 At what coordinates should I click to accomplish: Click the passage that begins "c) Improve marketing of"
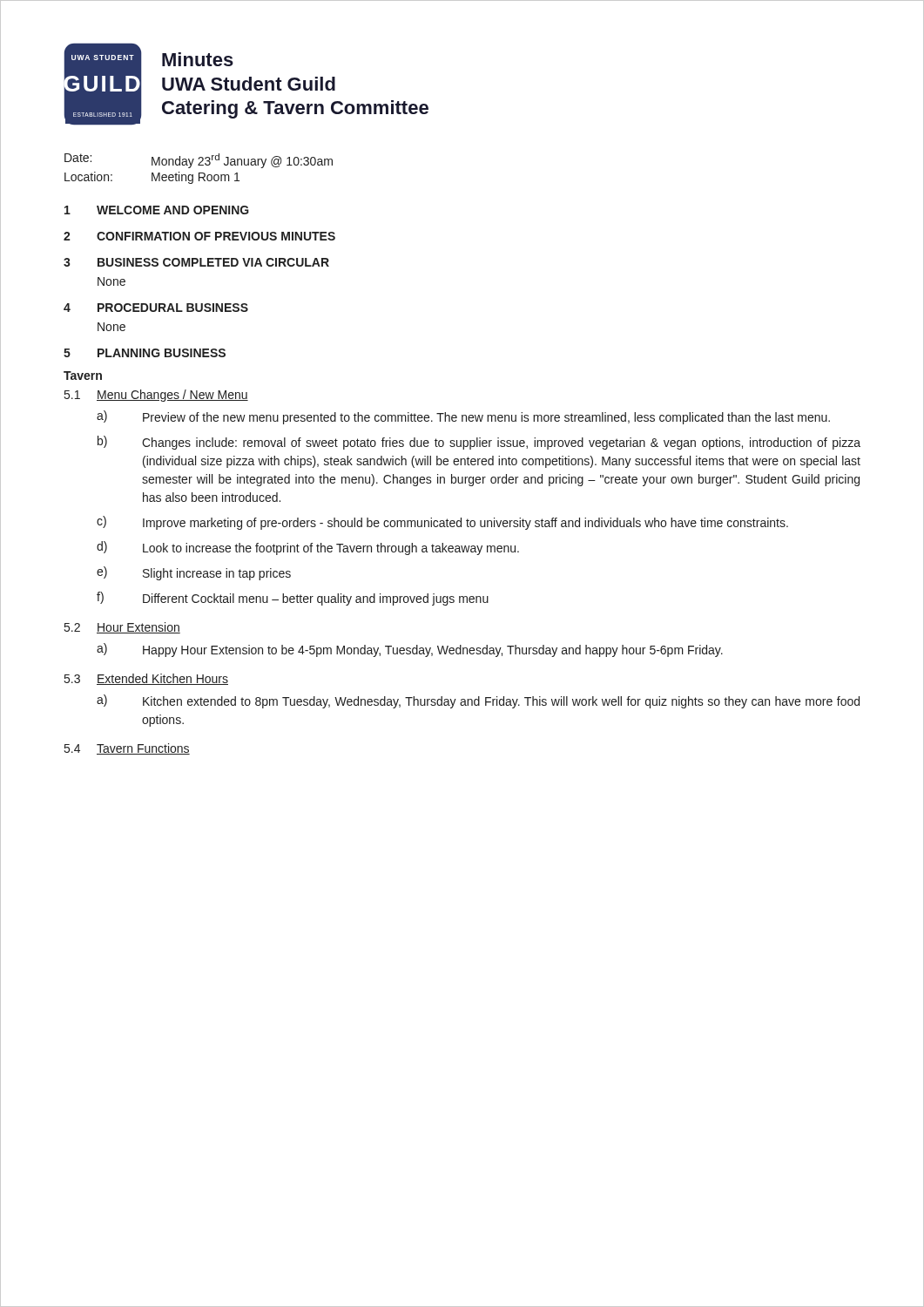479,523
